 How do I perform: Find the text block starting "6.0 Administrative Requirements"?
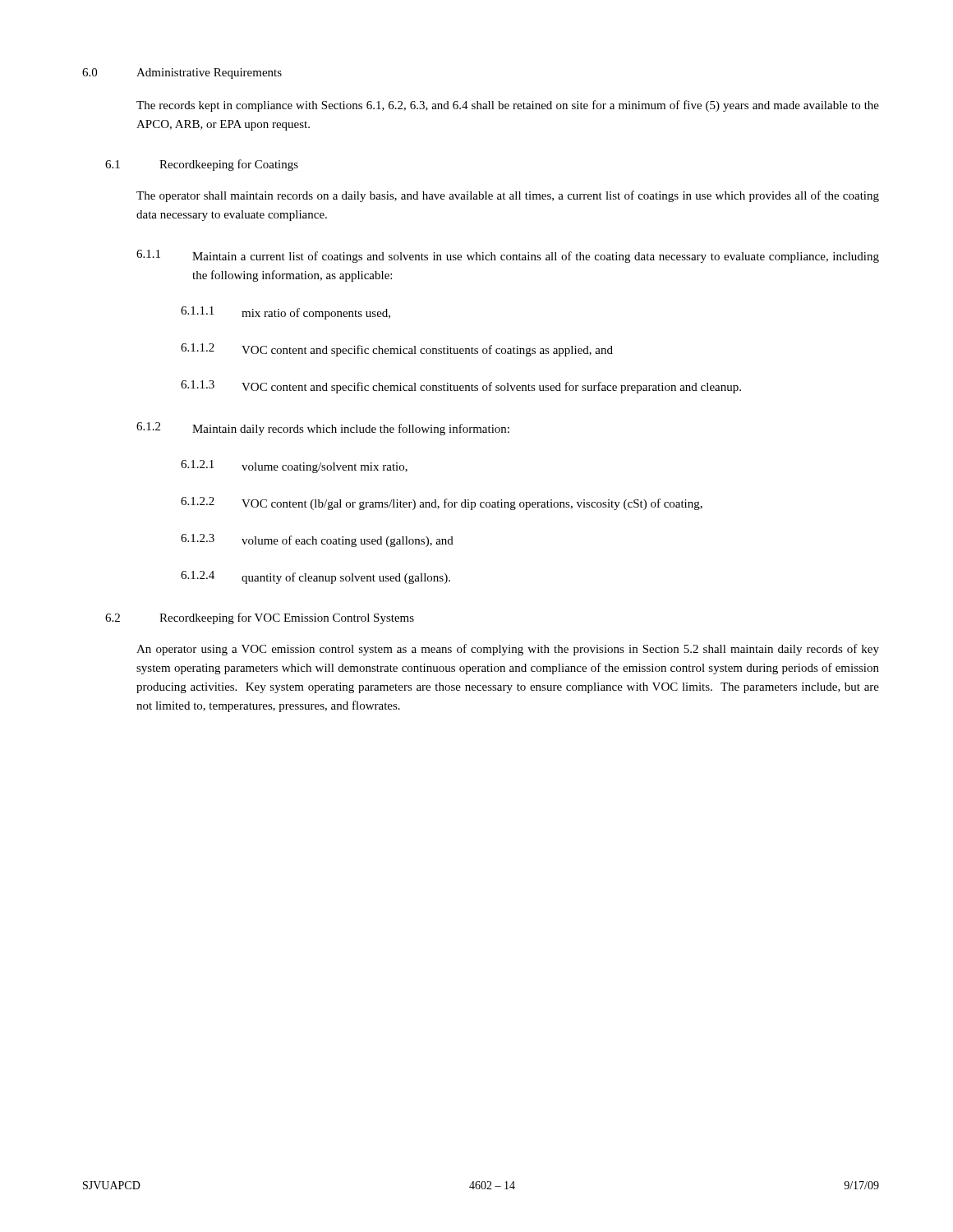click(x=182, y=73)
